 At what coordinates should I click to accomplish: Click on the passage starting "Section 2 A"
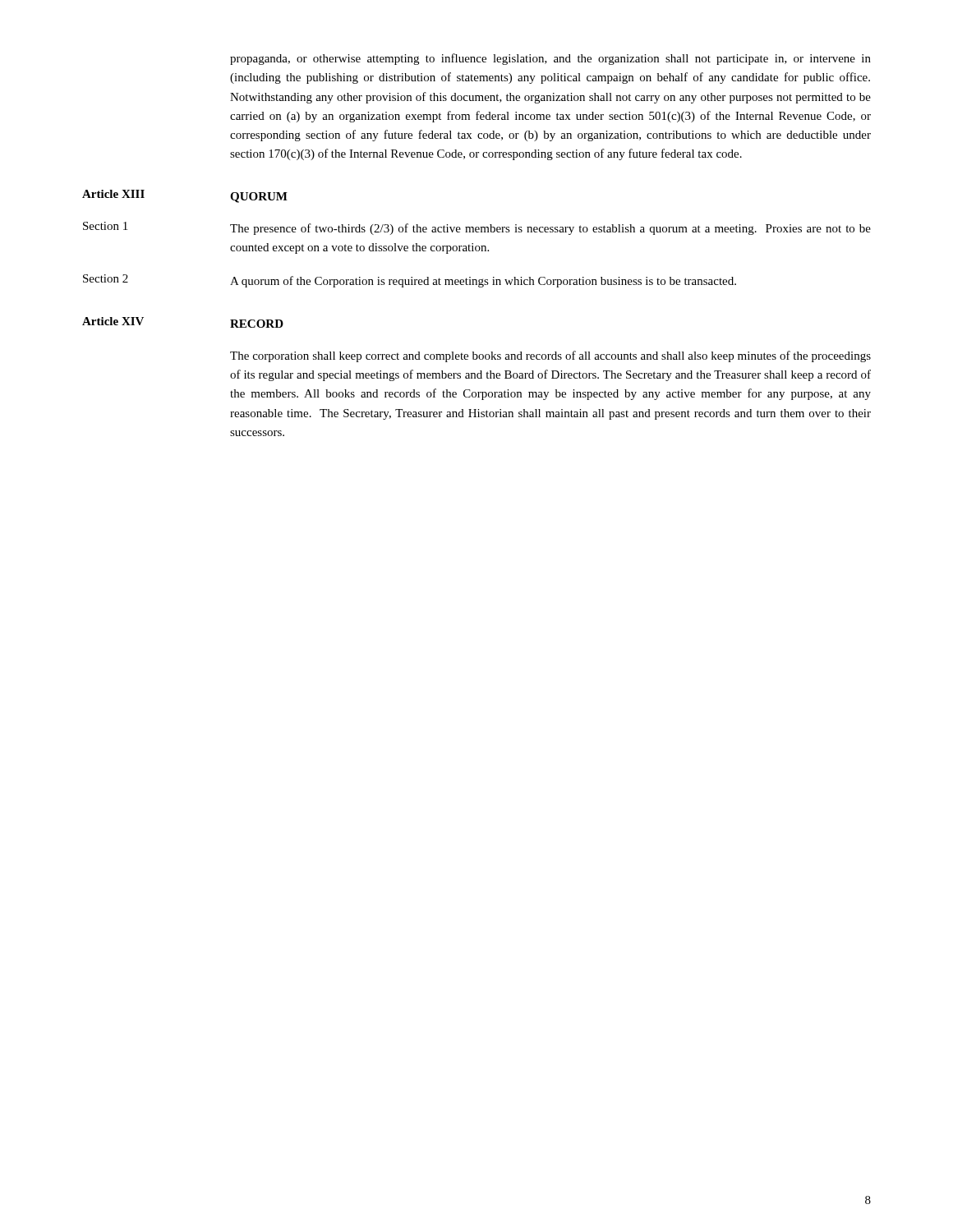click(476, 282)
